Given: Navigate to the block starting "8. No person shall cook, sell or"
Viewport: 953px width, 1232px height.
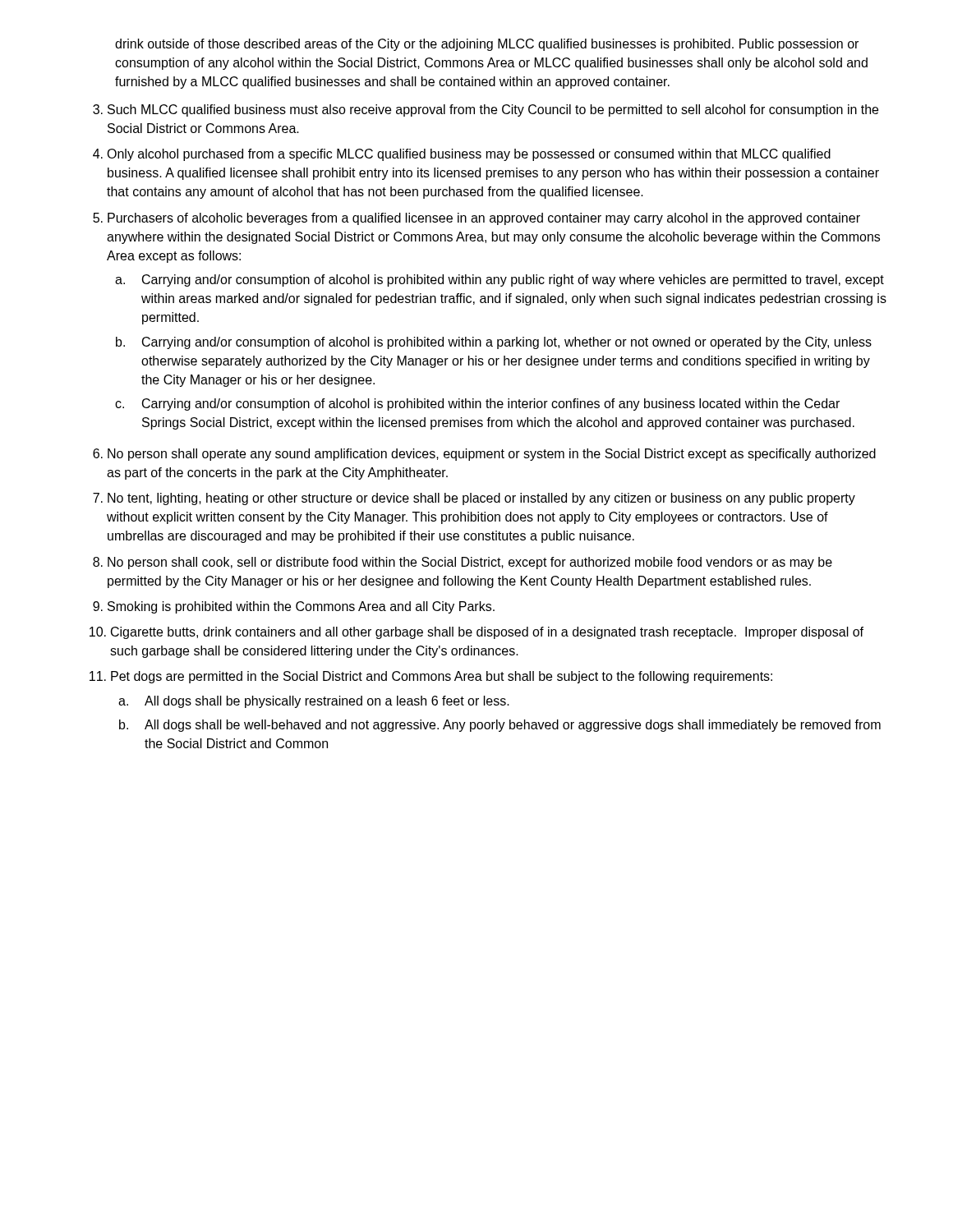Looking at the screenshot, I should (x=481, y=571).
